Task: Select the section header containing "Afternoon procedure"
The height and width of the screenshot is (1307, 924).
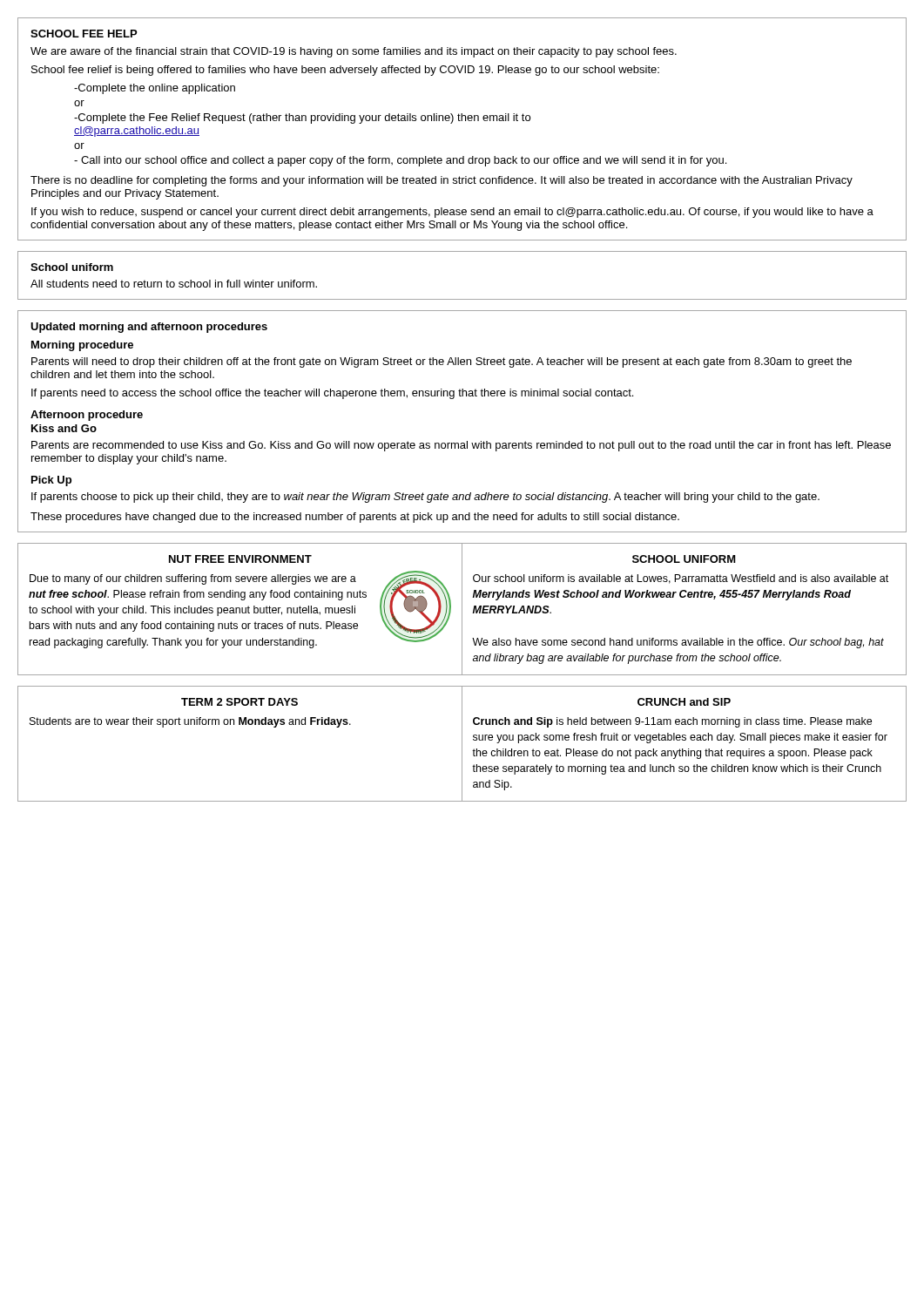Action: (x=87, y=414)
